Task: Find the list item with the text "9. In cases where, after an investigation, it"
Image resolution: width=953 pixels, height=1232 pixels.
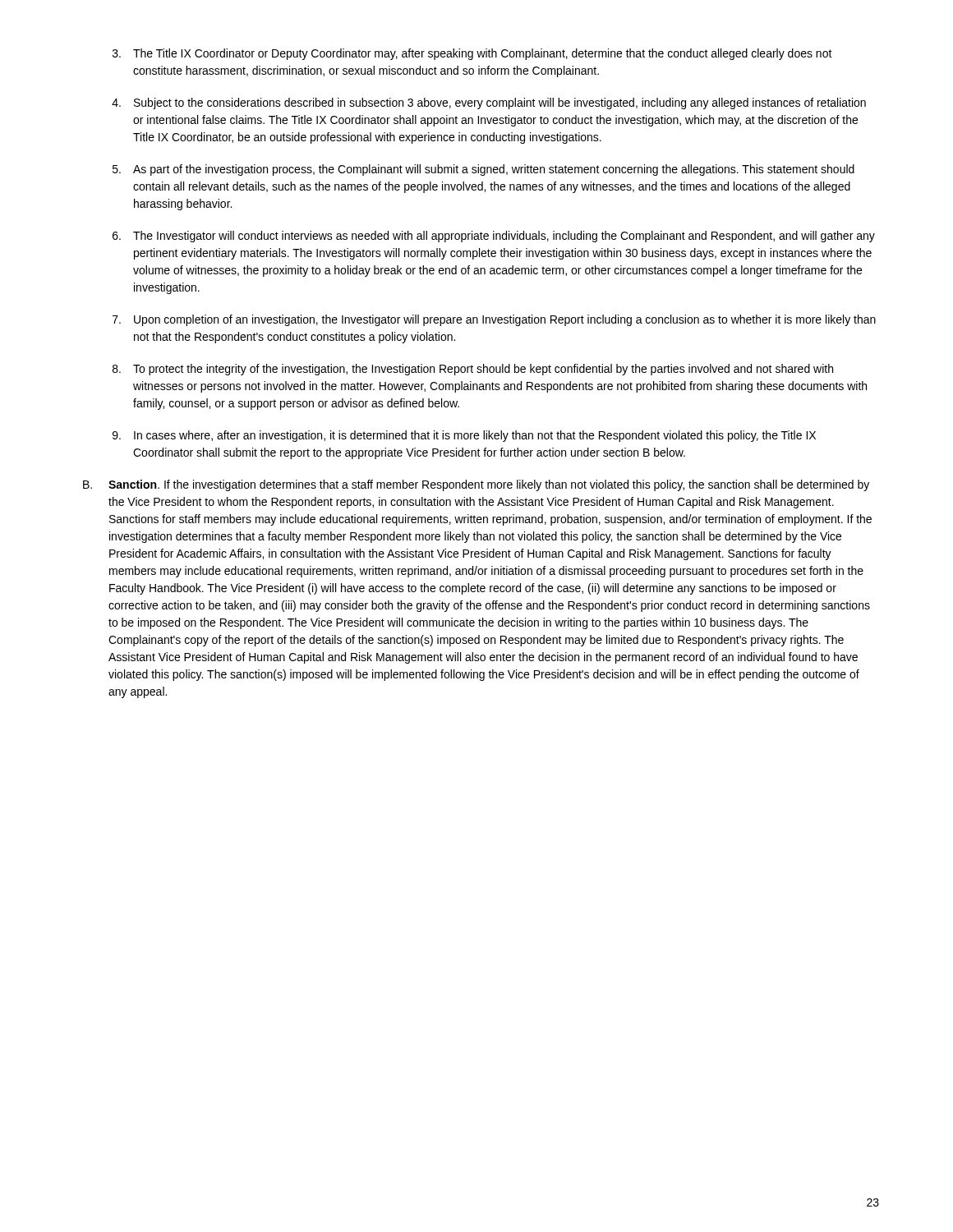Action: pos(481,444)
